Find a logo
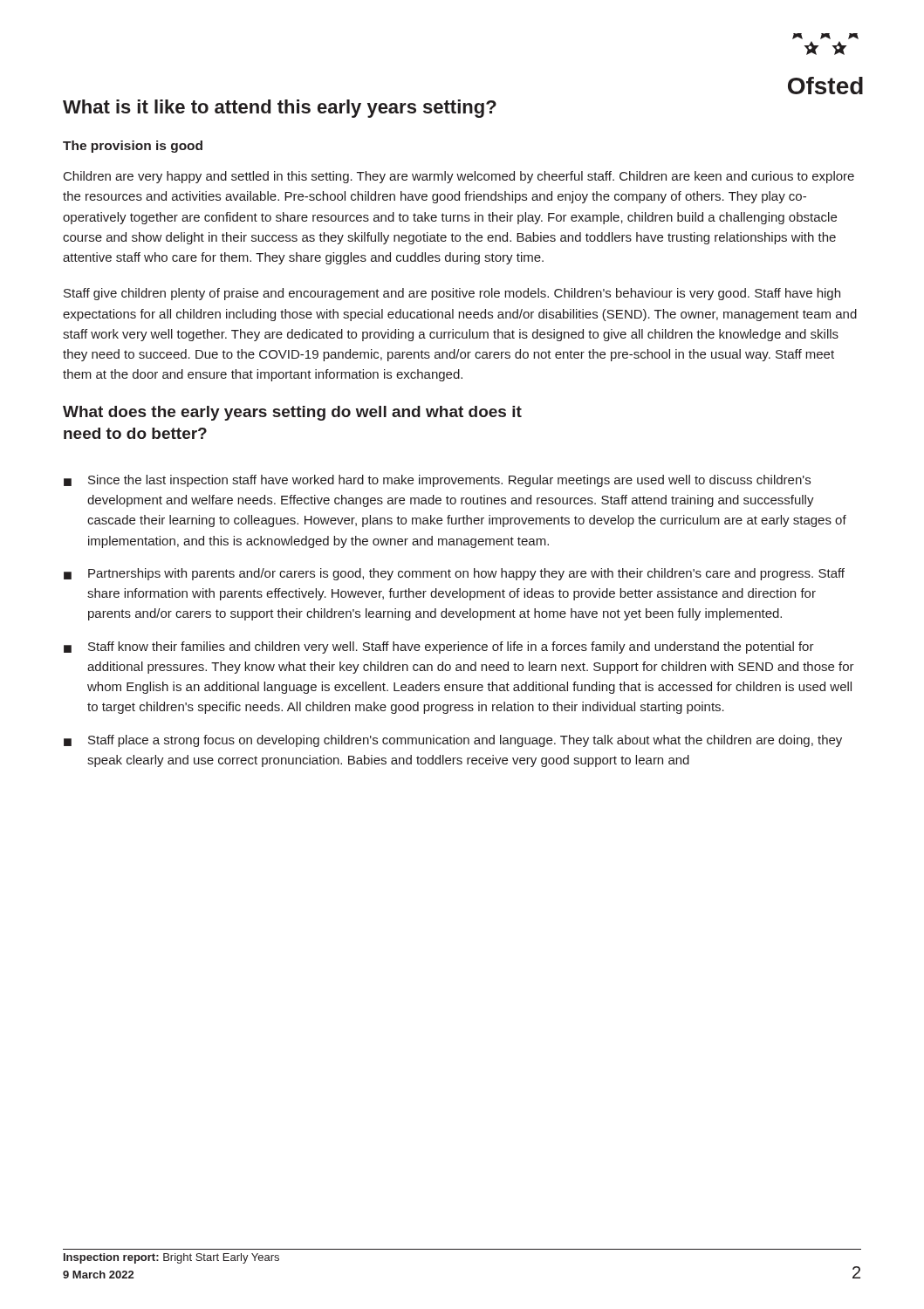924x1309 pixels. click(x=825, y=67)
